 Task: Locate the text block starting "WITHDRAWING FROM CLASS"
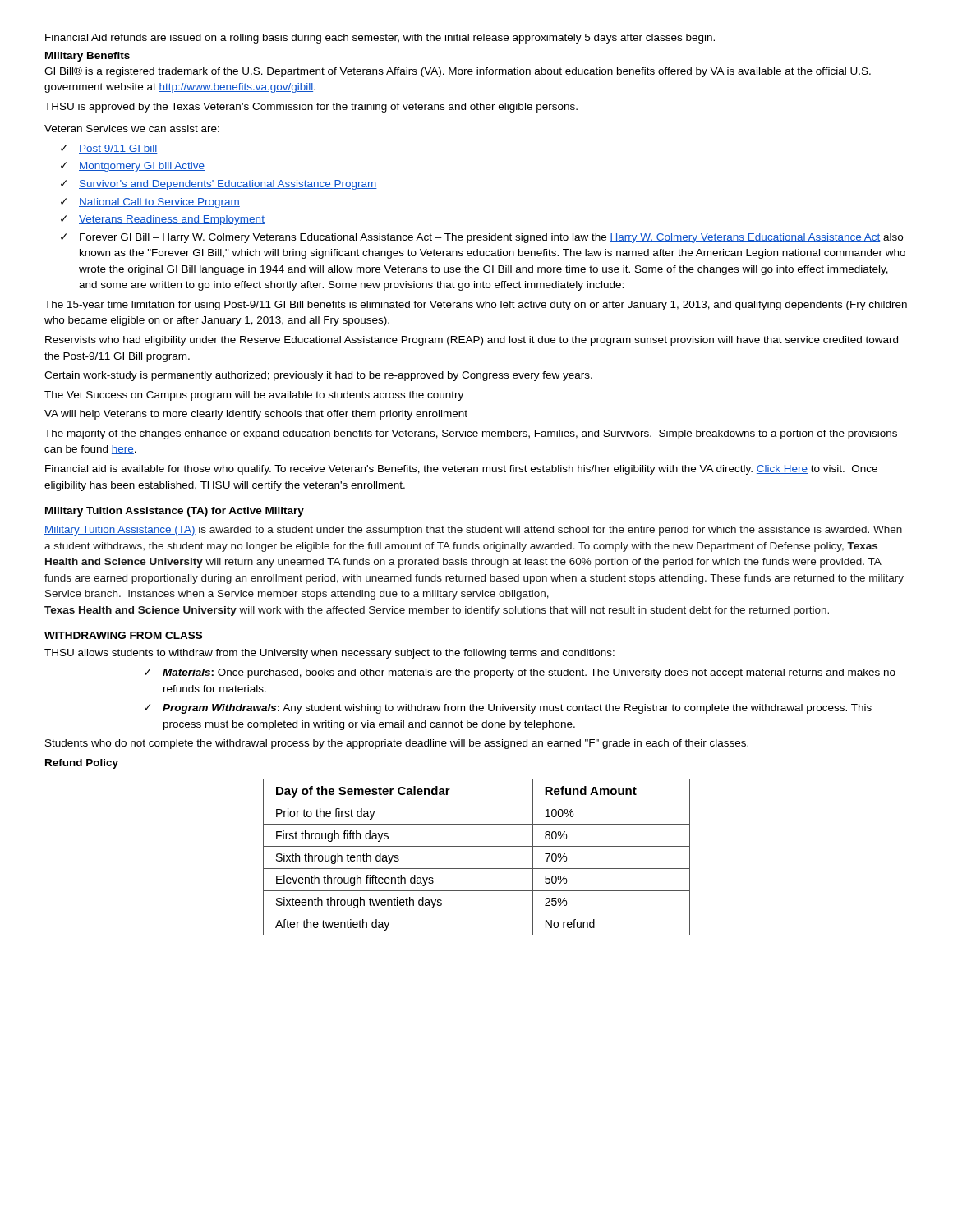point(124,636)
